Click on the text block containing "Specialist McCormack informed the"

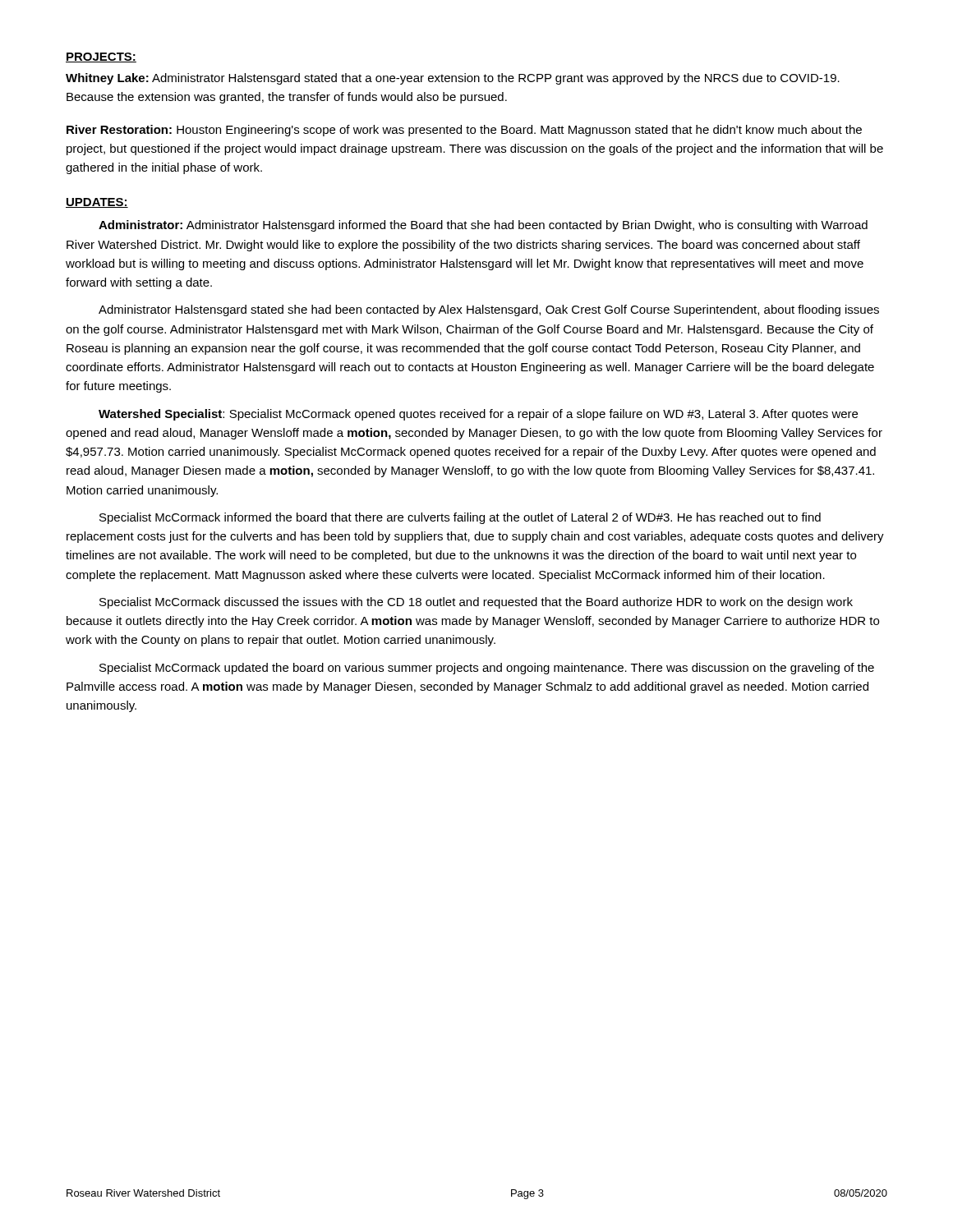coord(475,545)
